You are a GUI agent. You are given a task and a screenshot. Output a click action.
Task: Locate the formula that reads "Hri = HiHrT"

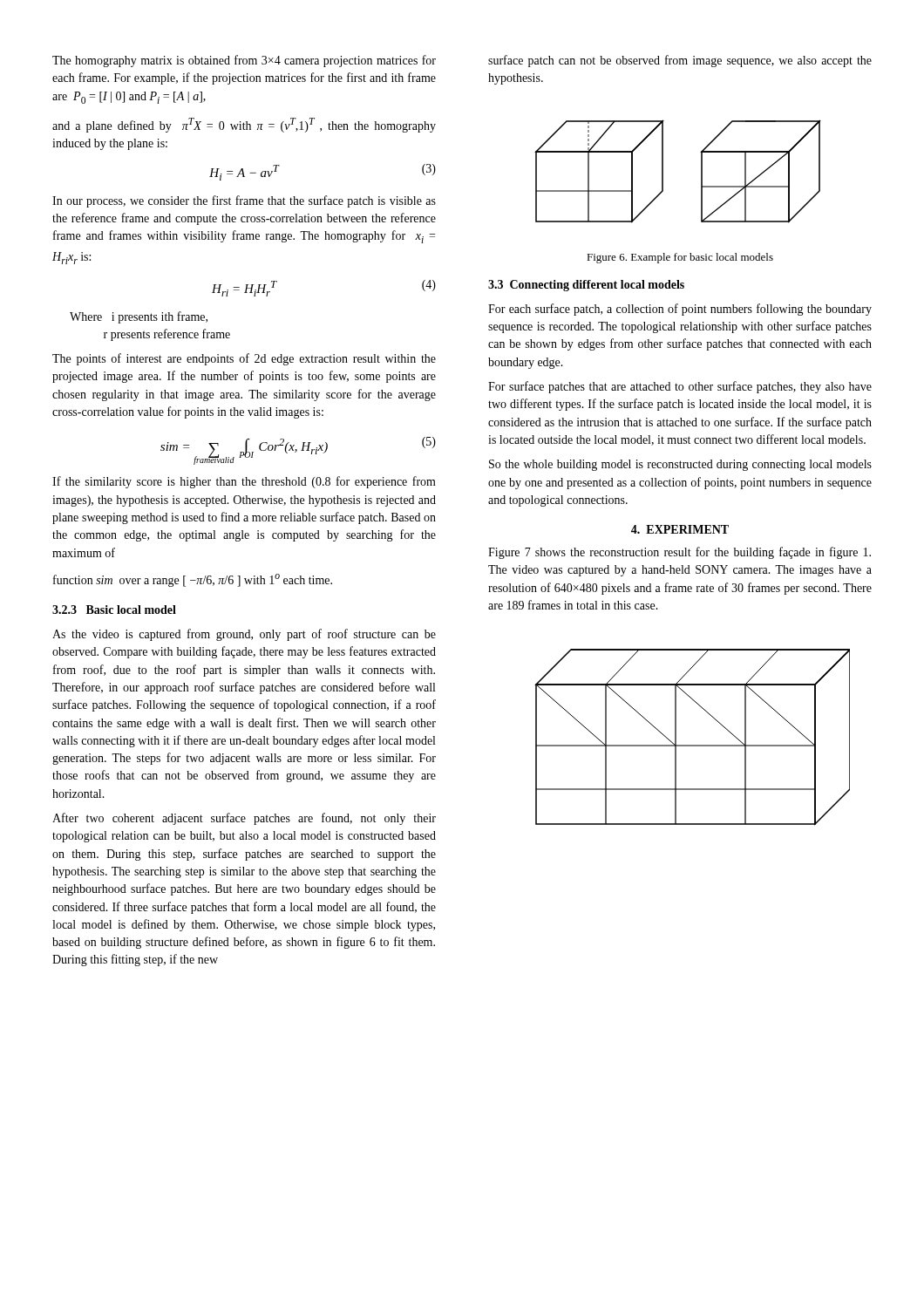point(258,288)
